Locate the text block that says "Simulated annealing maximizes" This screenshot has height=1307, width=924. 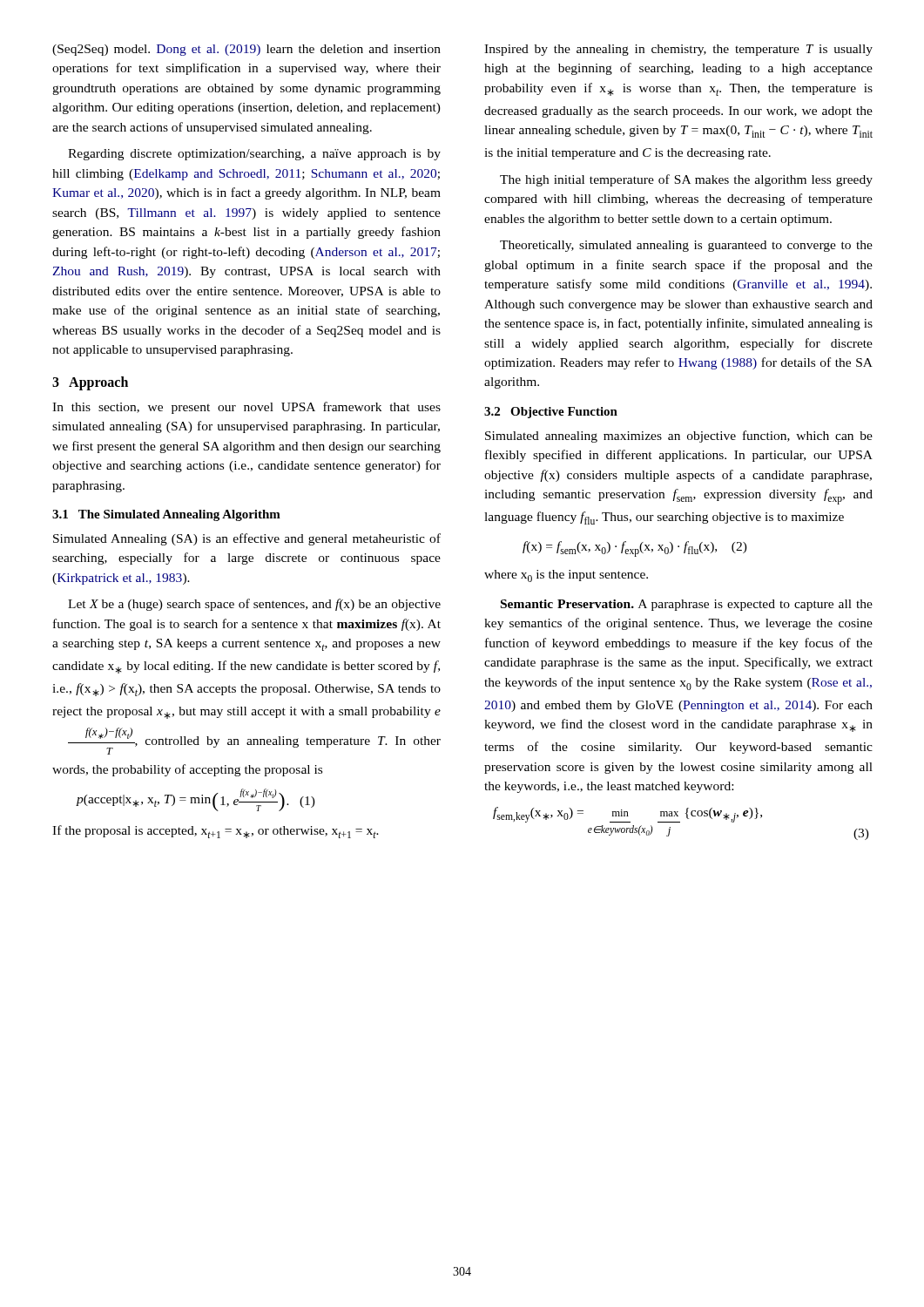pos(678,478)
